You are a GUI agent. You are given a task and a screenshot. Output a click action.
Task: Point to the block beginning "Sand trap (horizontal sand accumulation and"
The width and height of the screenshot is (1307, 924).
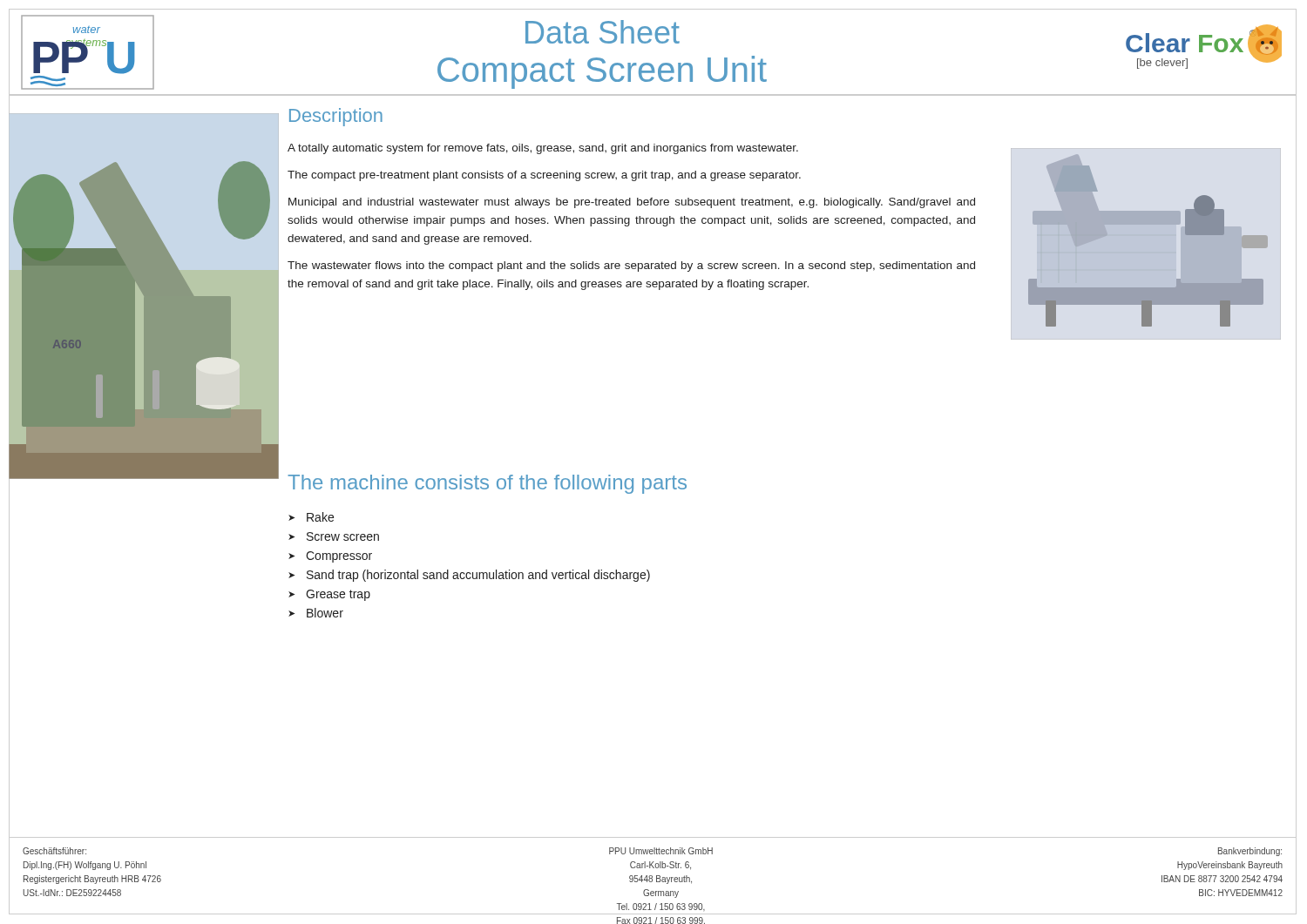coord(478,575)
